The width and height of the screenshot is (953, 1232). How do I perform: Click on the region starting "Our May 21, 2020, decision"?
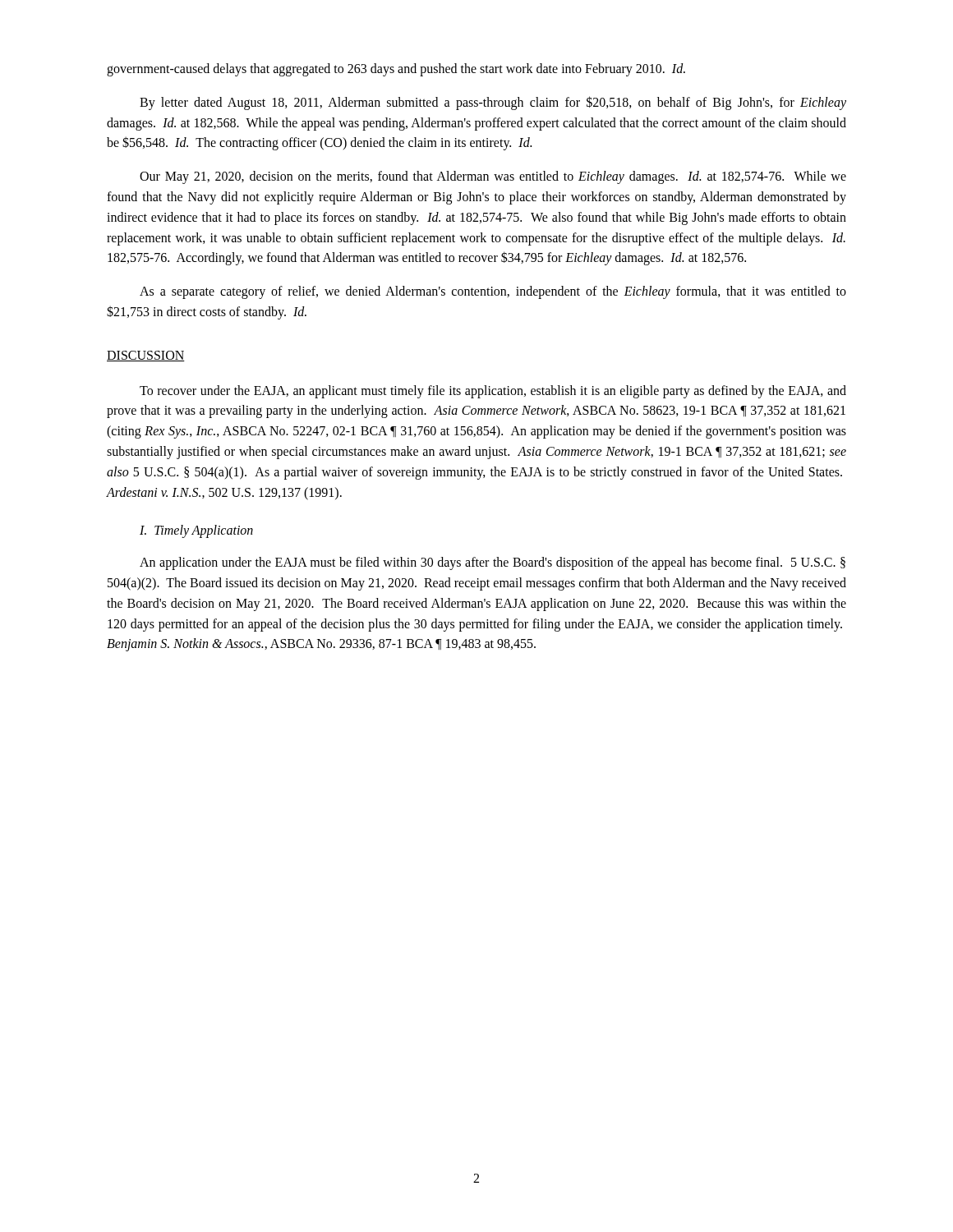(x=476, y=218)
